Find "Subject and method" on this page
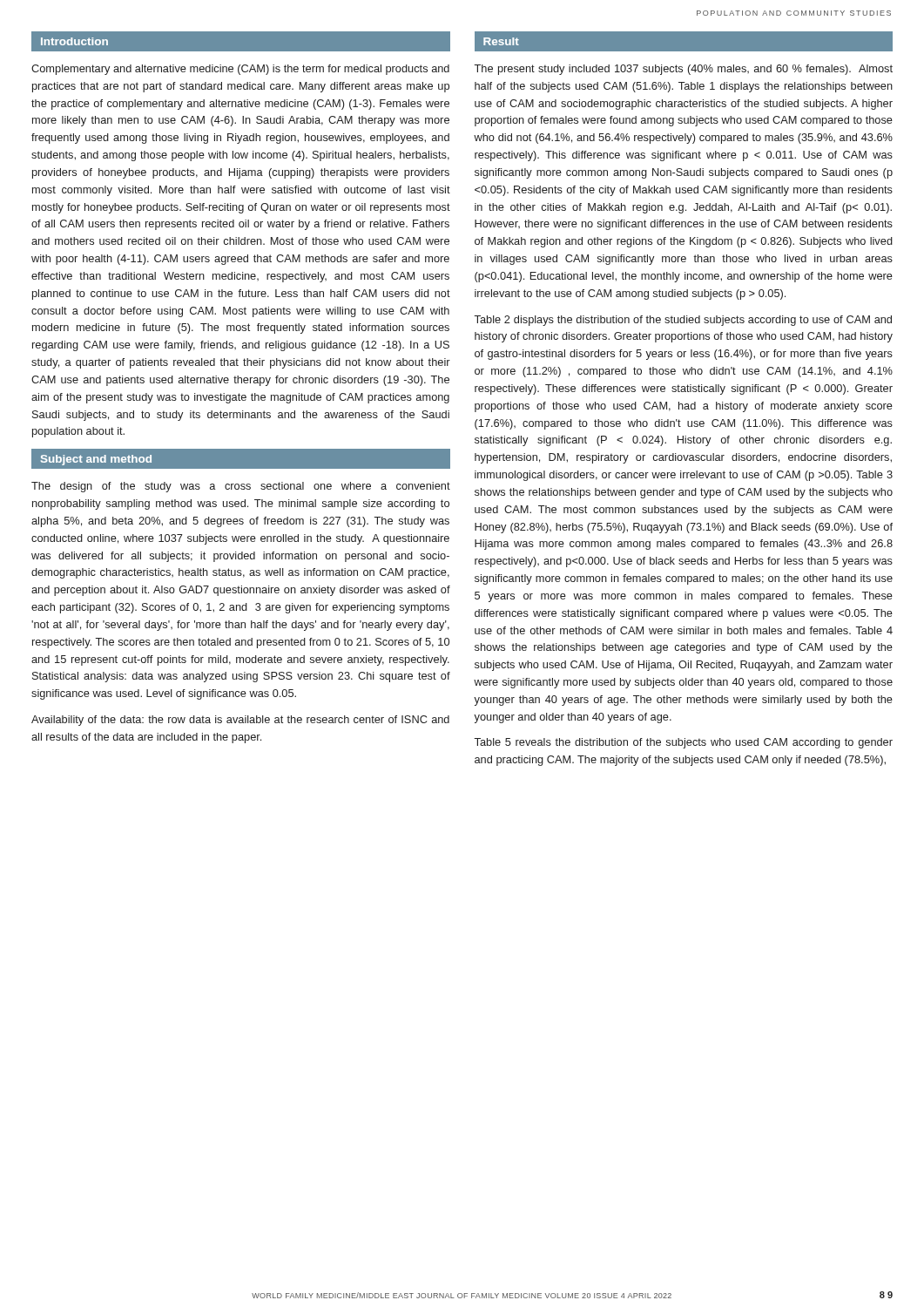The width and height of the screenshot is (924, 1307). click(96, 459)
